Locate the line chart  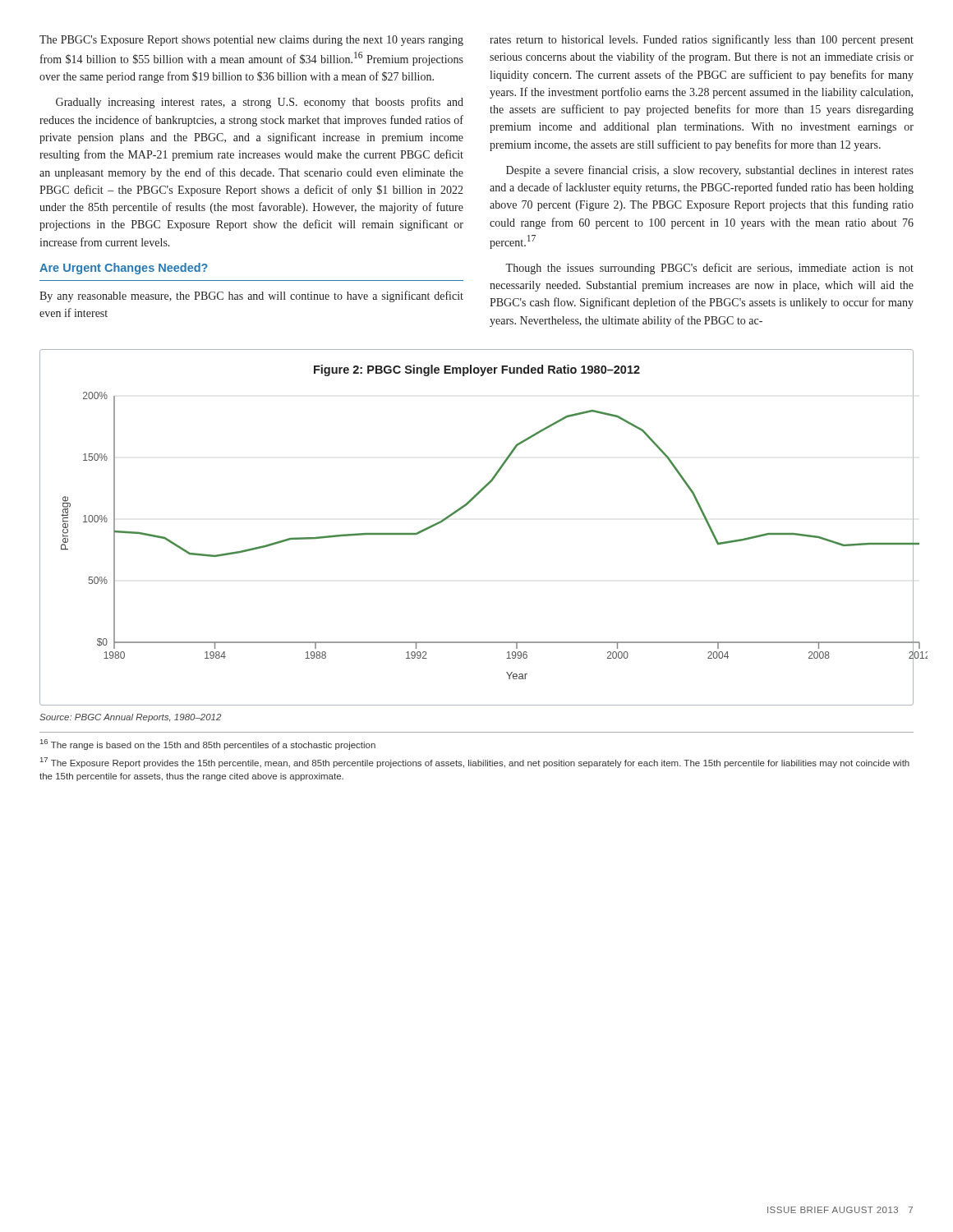coord(476,527)
